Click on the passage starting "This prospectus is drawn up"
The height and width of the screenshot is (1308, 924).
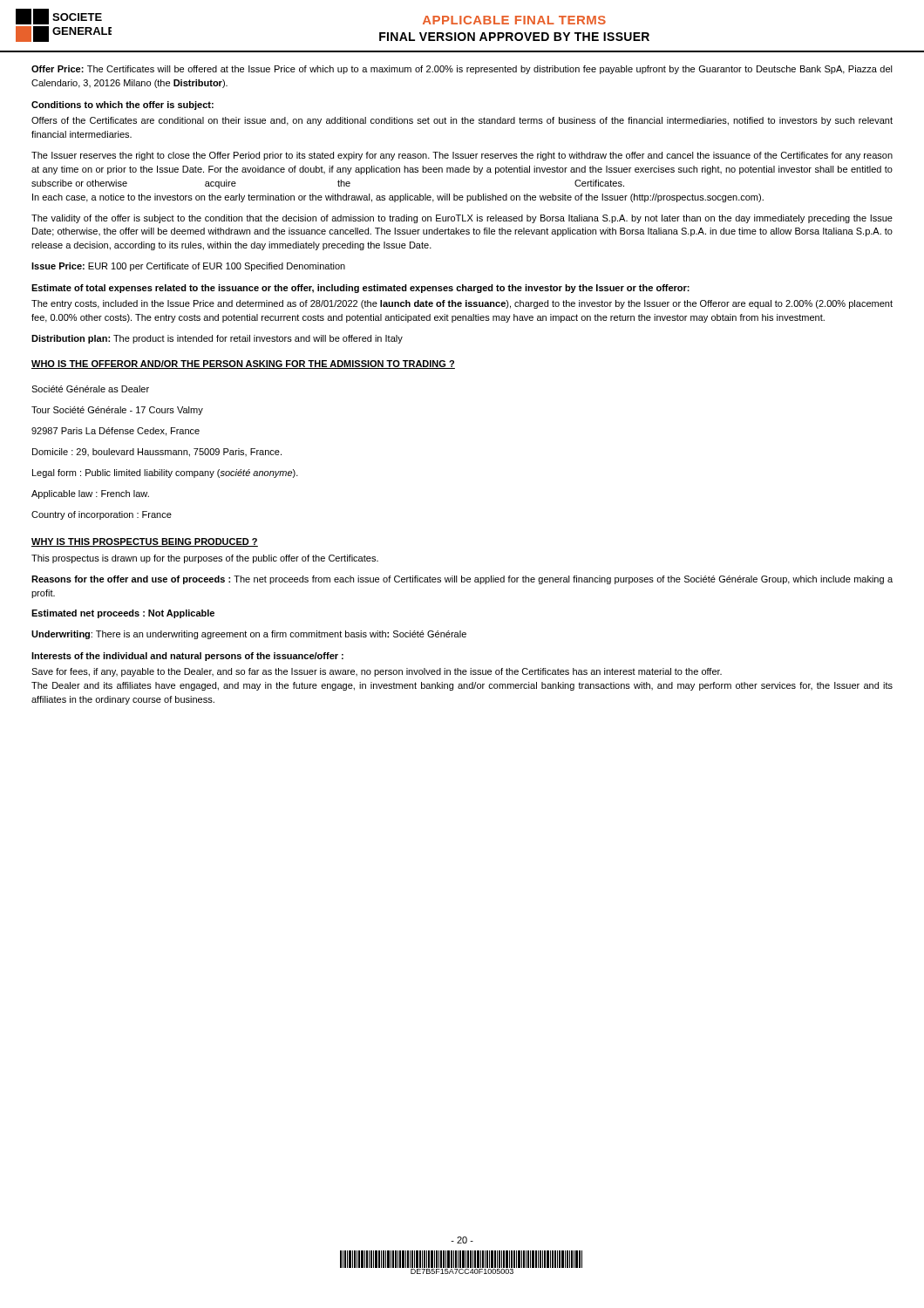click(205, 559)
